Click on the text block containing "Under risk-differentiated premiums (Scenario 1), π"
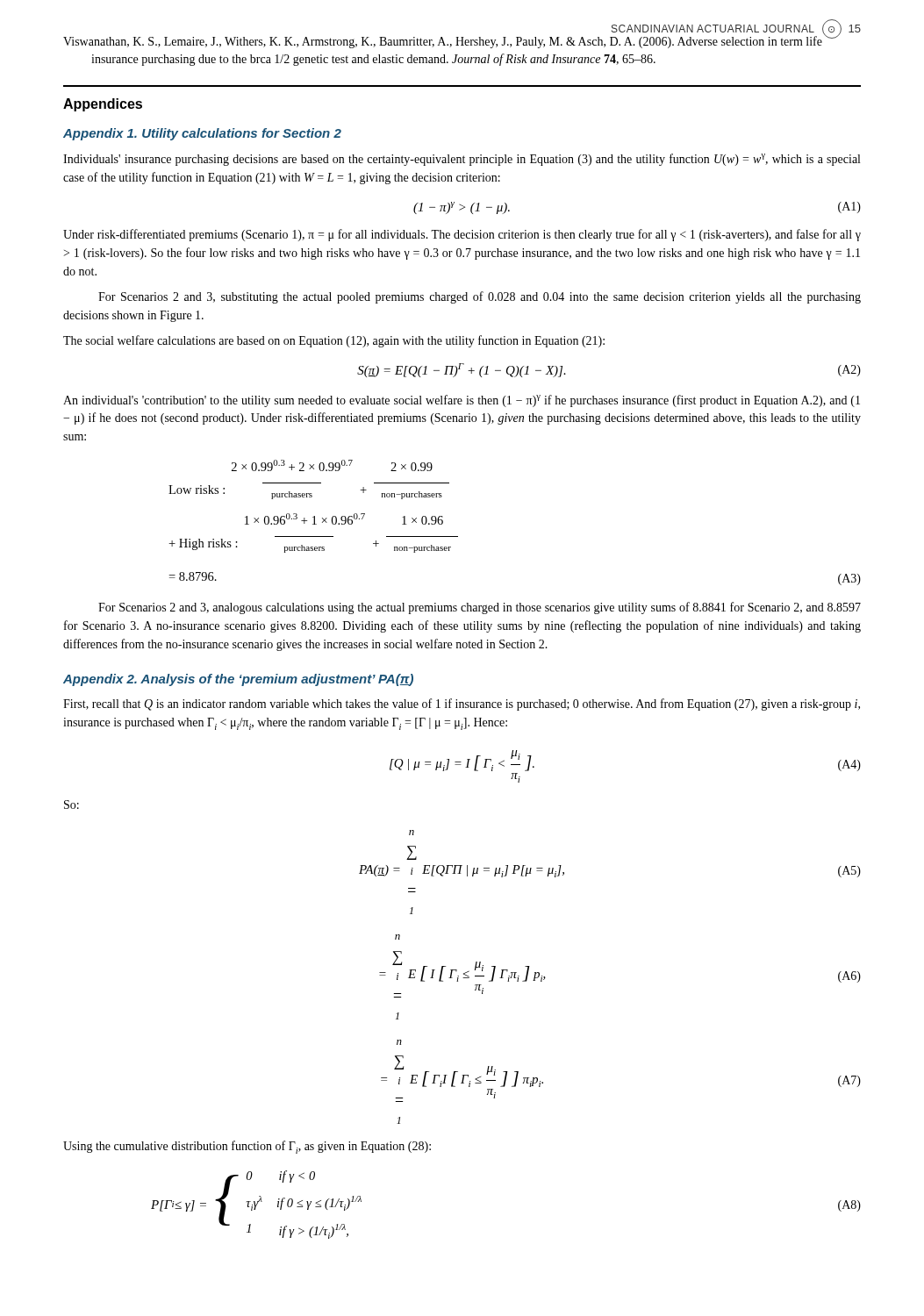Viewport: 924px width, 1316px height. pos(462,253)
